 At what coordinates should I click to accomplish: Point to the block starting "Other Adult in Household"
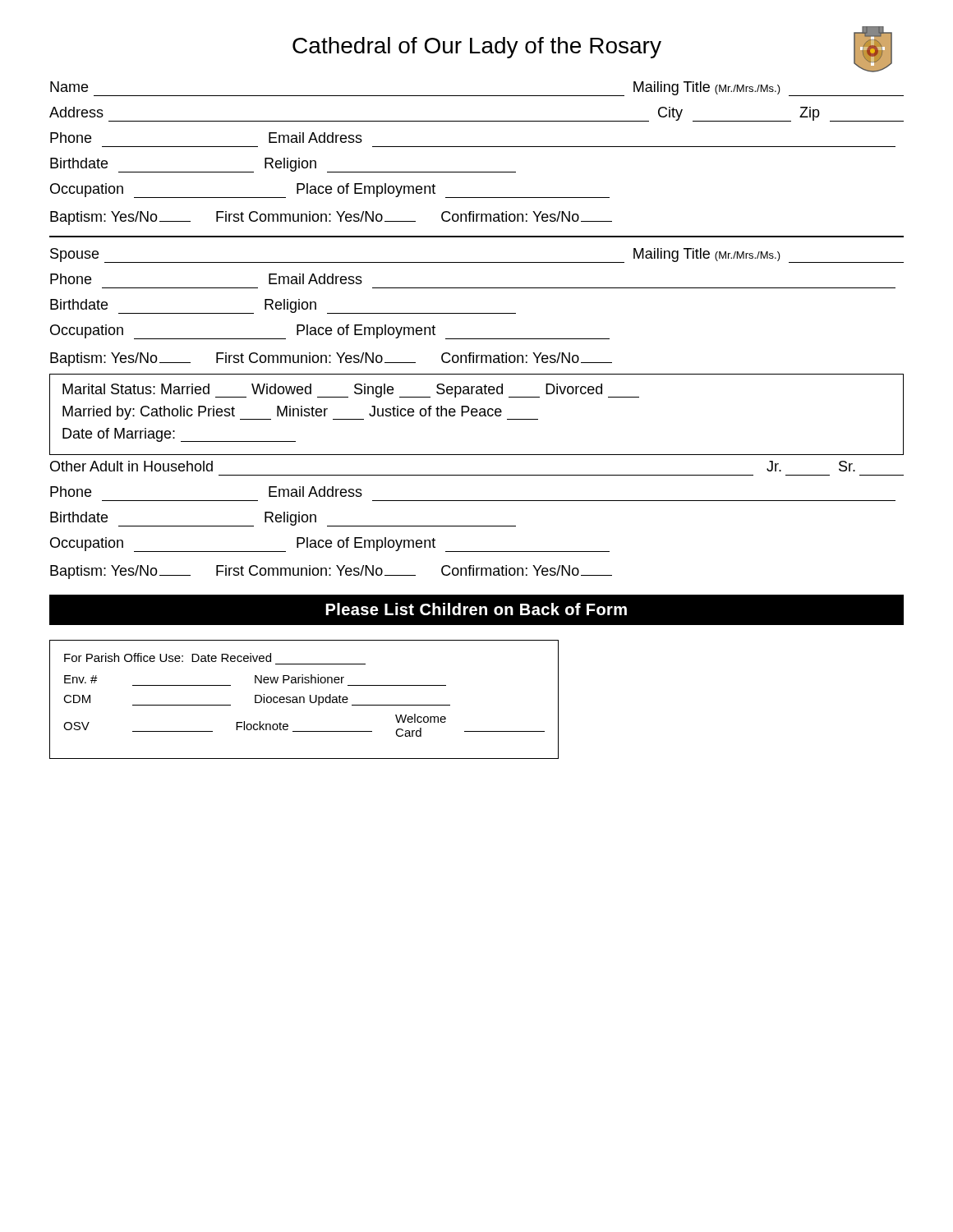click(476, 467)
